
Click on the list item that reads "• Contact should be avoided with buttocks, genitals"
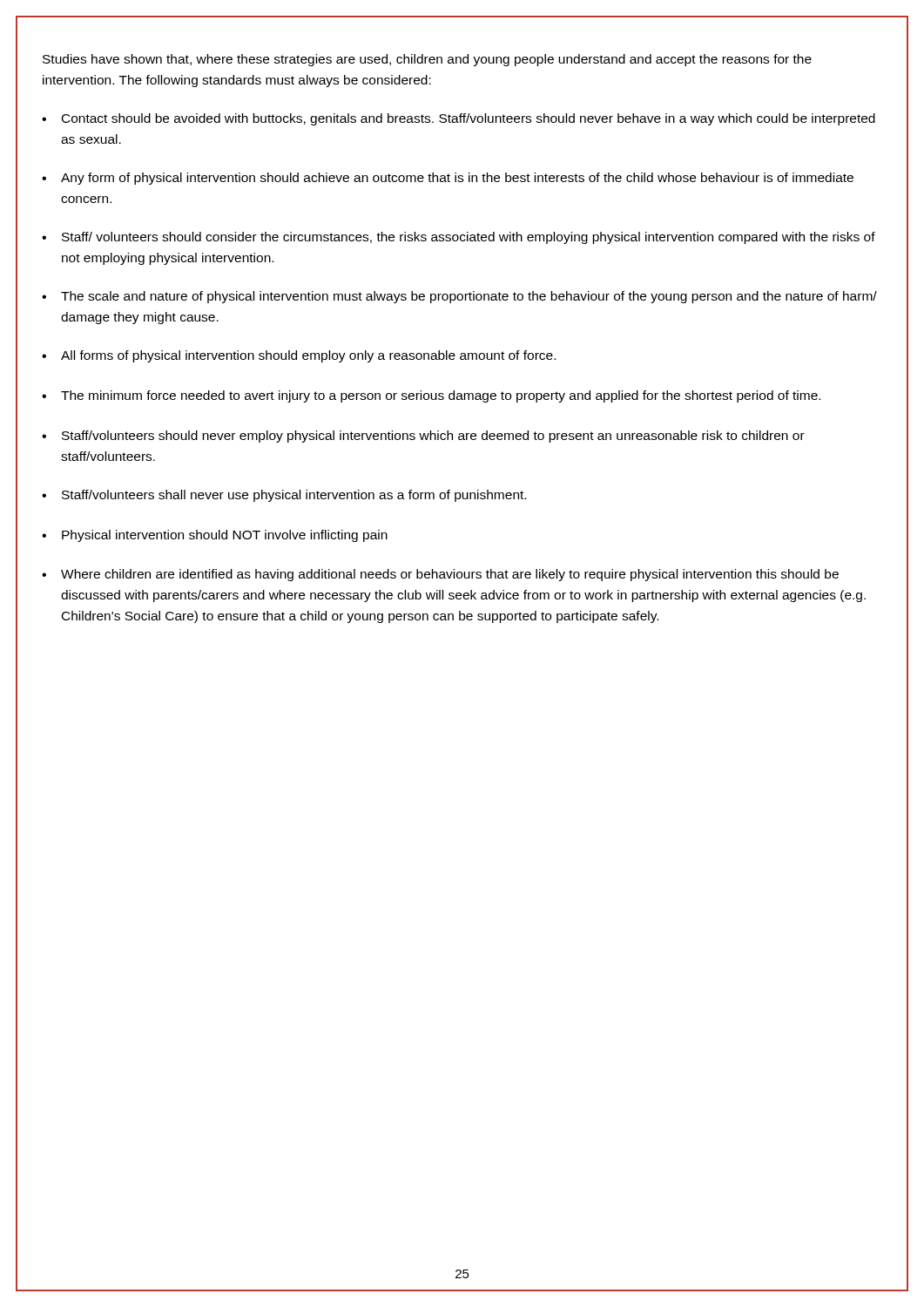pyautogui.click(x=462, y=129)
